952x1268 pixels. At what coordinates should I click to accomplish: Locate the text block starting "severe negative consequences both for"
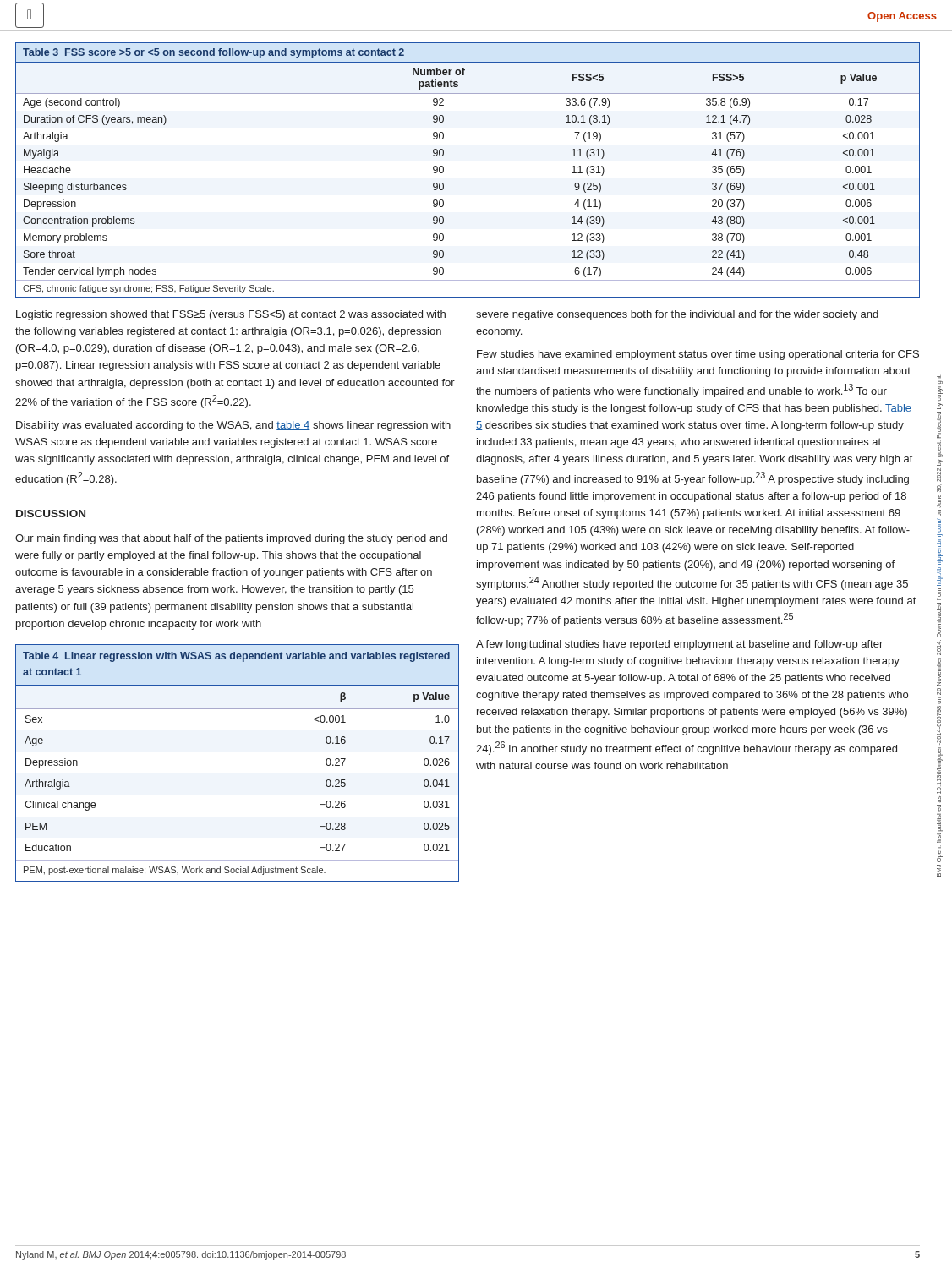point(698,540)
